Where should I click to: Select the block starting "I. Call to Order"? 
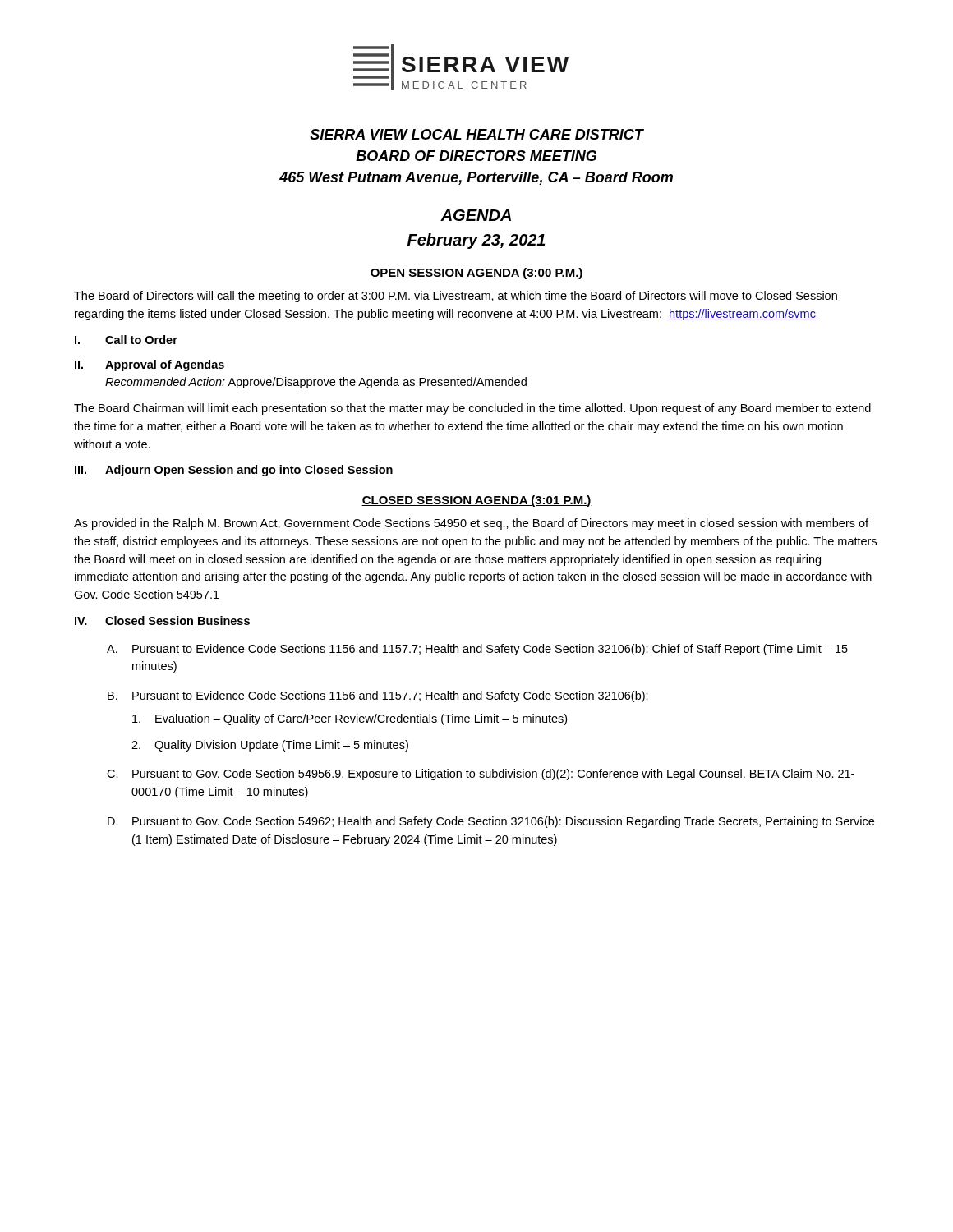click(126, 340)
